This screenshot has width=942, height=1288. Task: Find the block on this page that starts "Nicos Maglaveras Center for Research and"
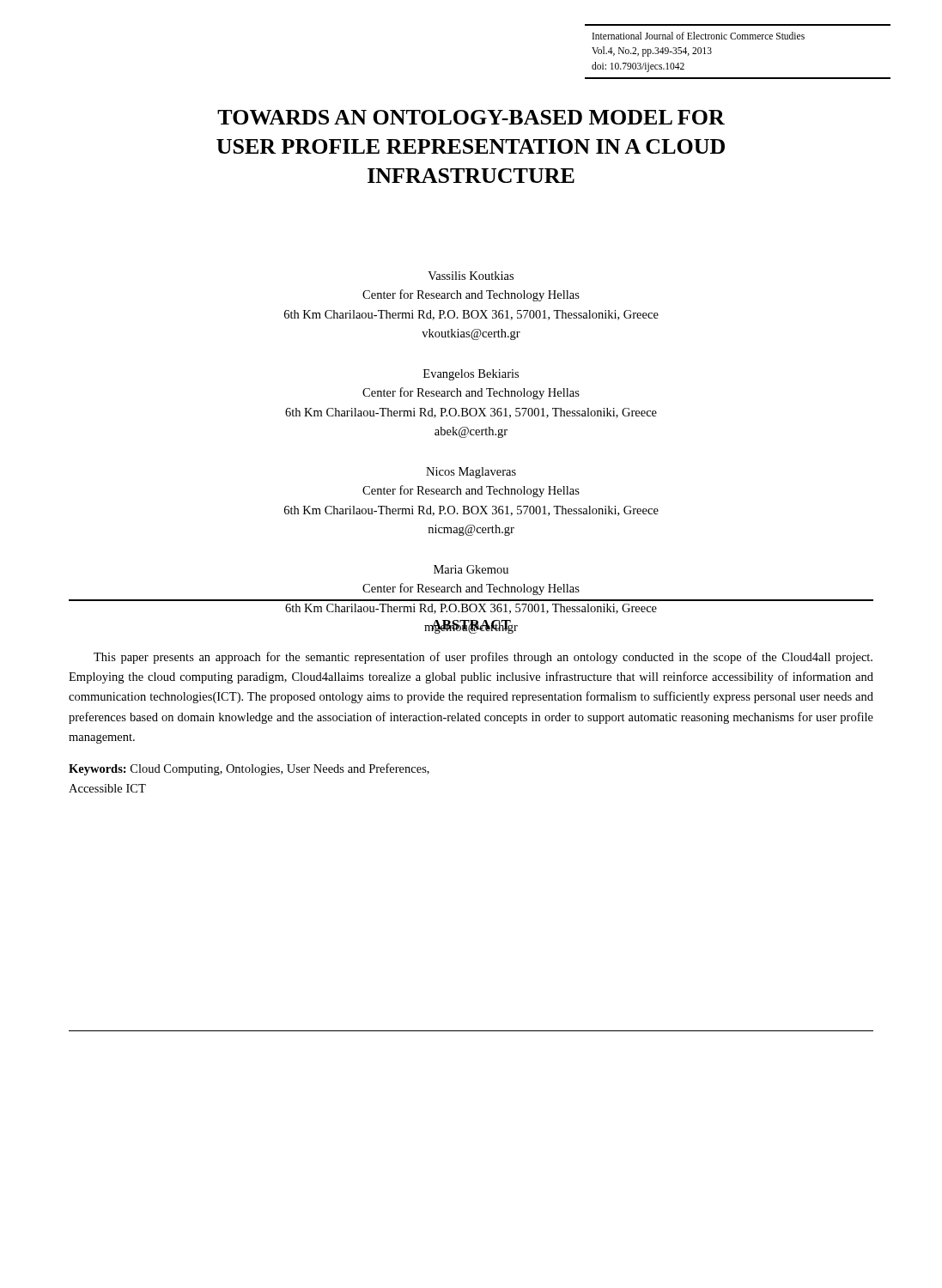[471, 500]
